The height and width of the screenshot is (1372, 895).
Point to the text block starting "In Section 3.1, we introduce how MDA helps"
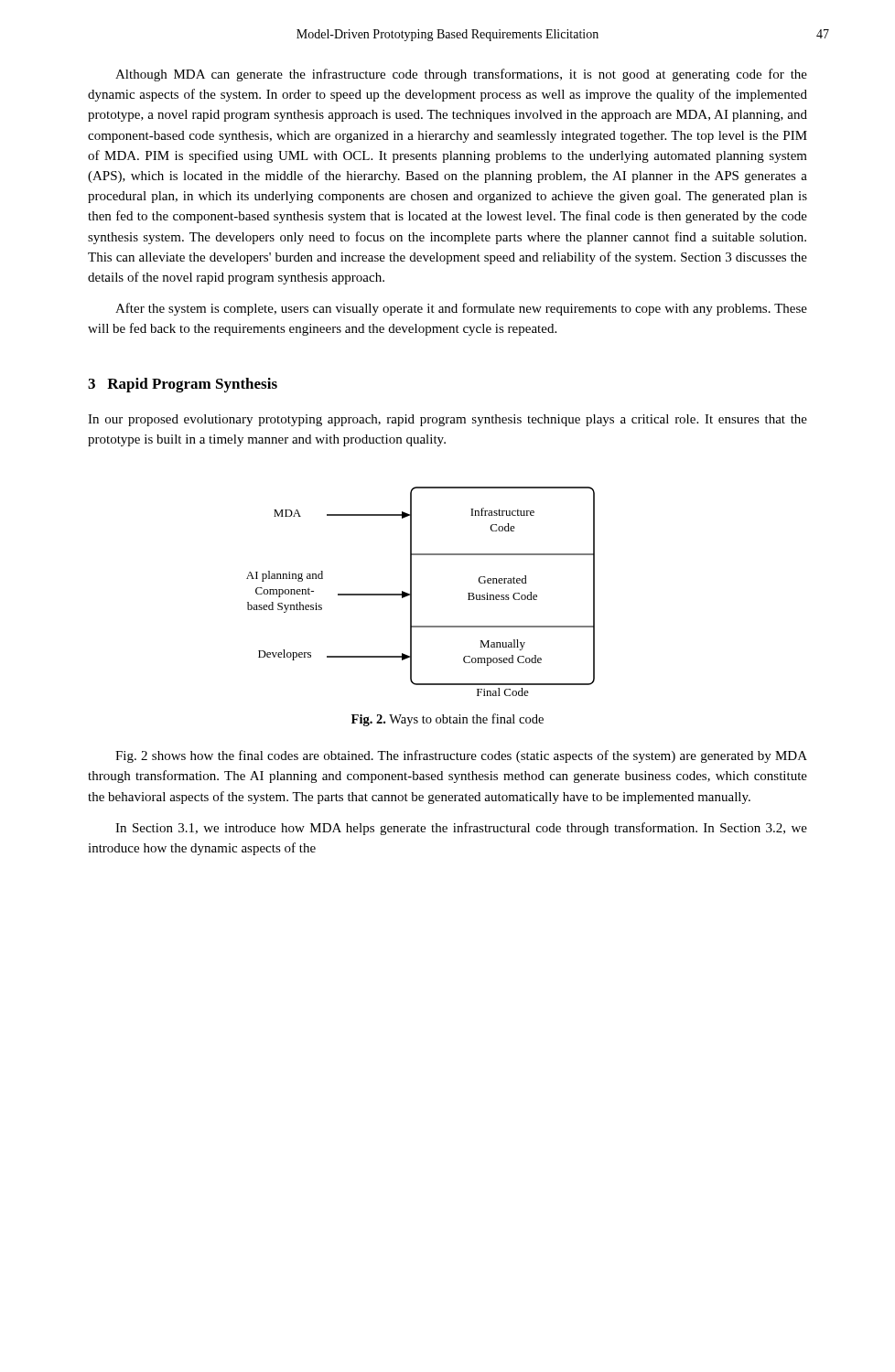click(448, 838)
